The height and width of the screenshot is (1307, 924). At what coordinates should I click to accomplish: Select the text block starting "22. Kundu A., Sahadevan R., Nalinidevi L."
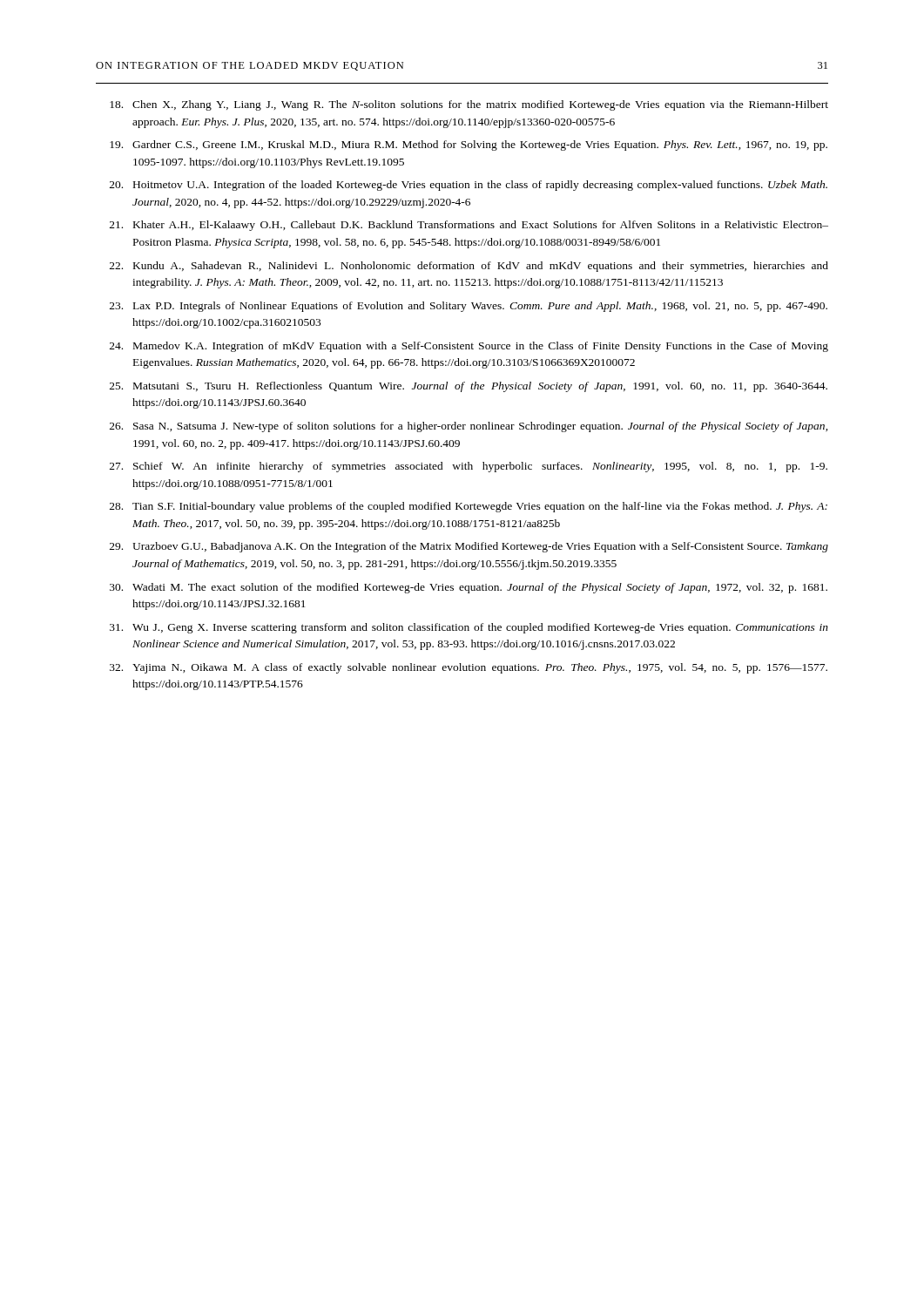[462, 274]
